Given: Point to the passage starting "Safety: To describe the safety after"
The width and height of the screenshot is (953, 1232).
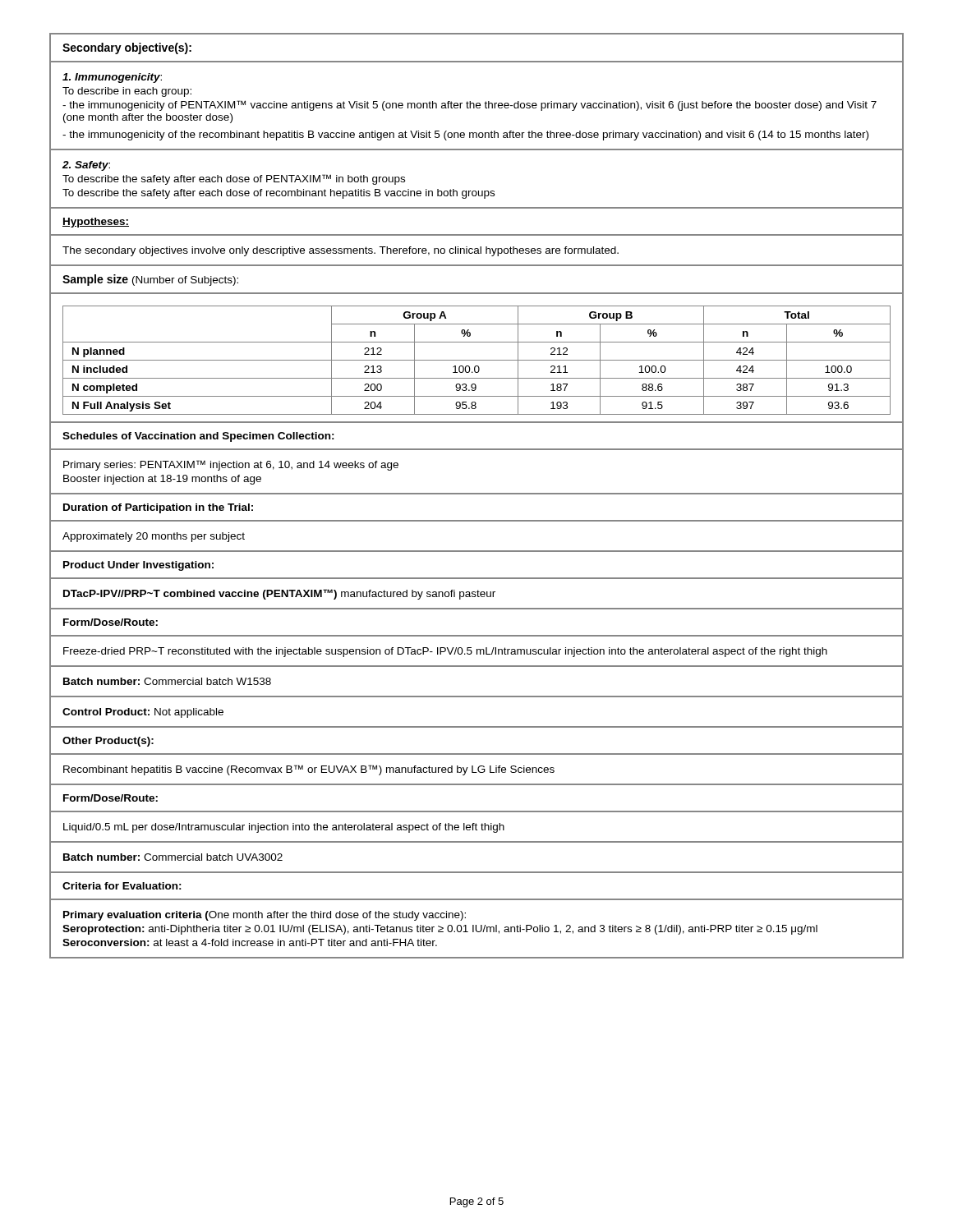Looking at the screenshot, I should click(x=476, y=179).
